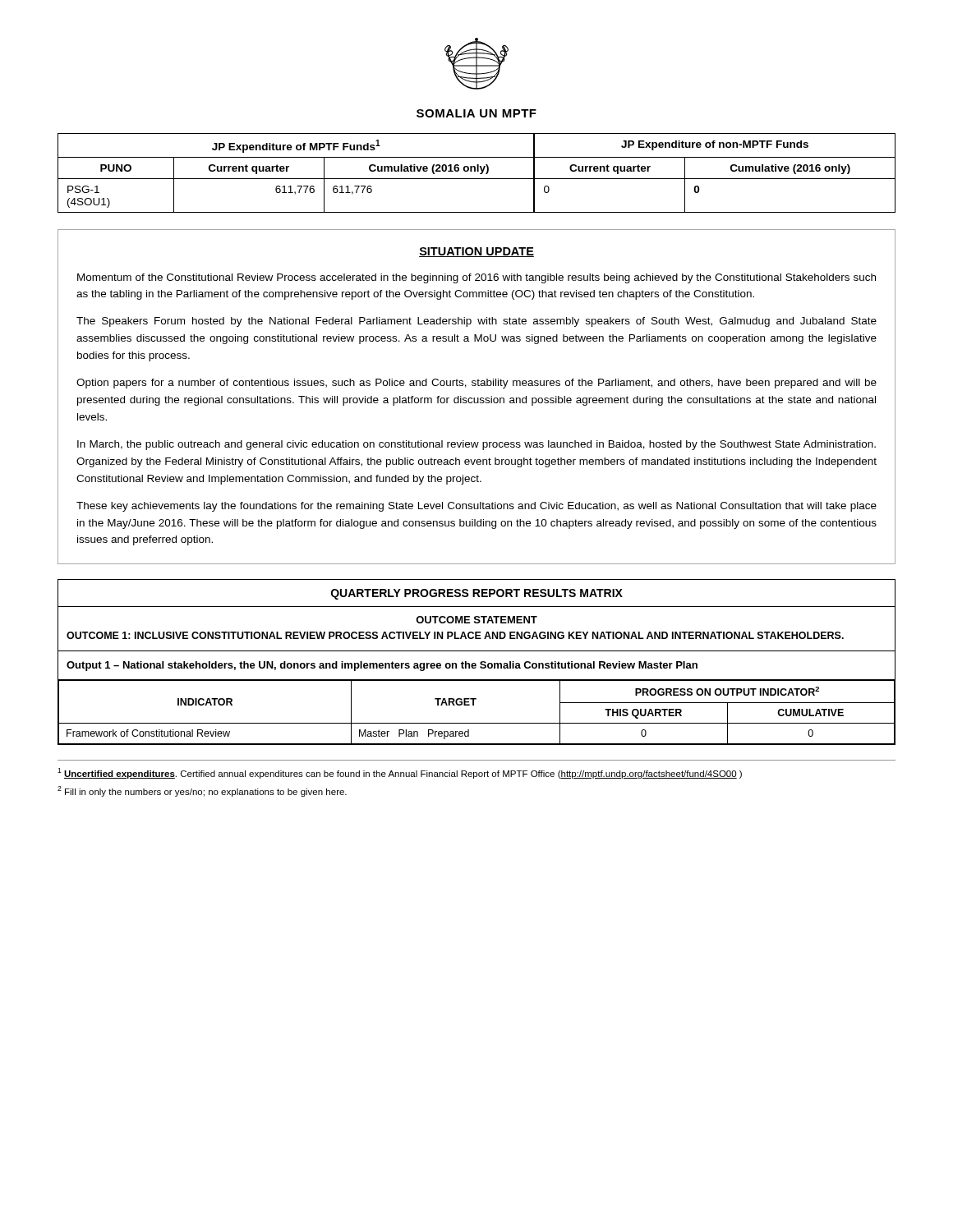Point to the region starting "2 Fill in only the numbers"

coord(202,791)
